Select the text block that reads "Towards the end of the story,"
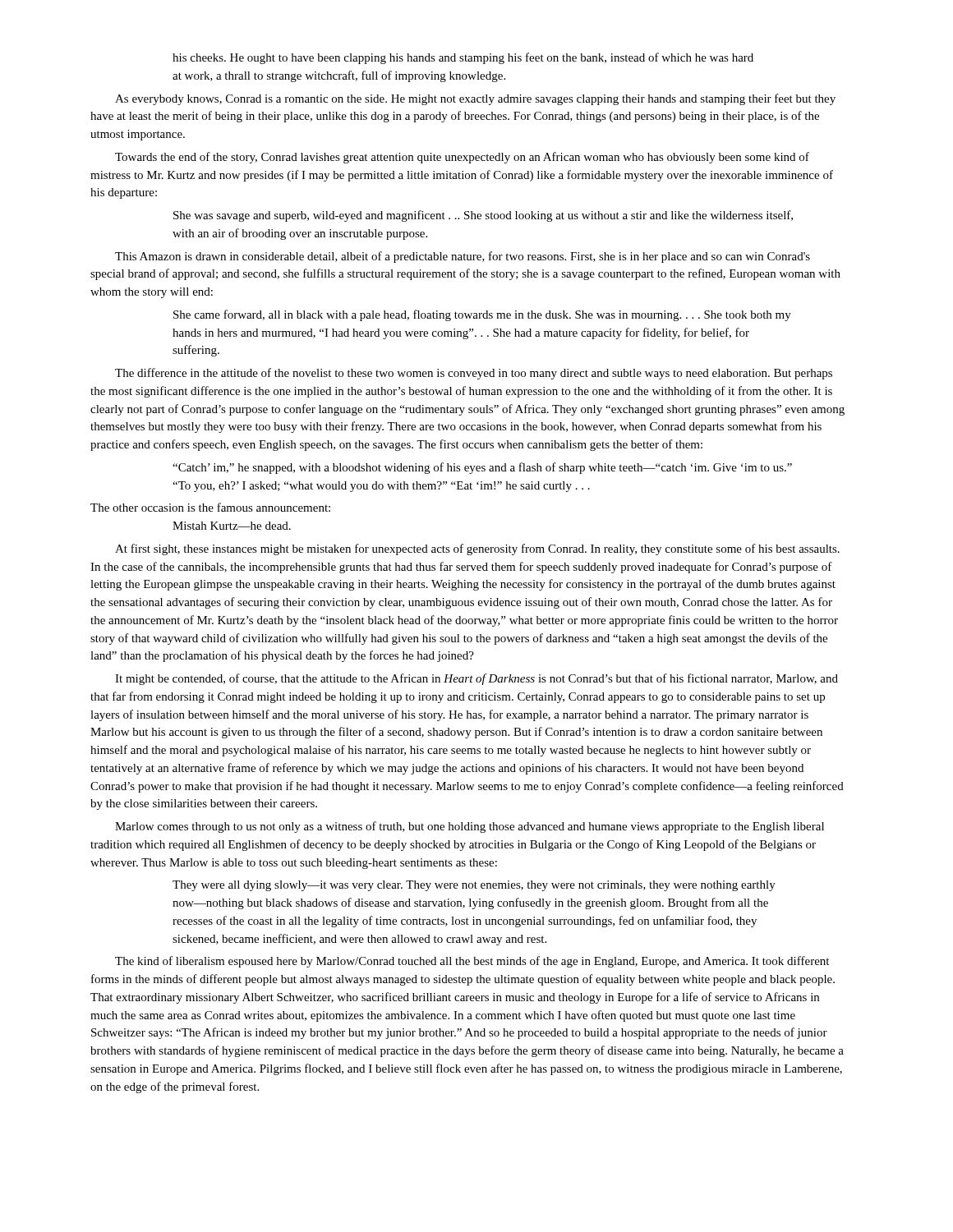 click(462, 175)
